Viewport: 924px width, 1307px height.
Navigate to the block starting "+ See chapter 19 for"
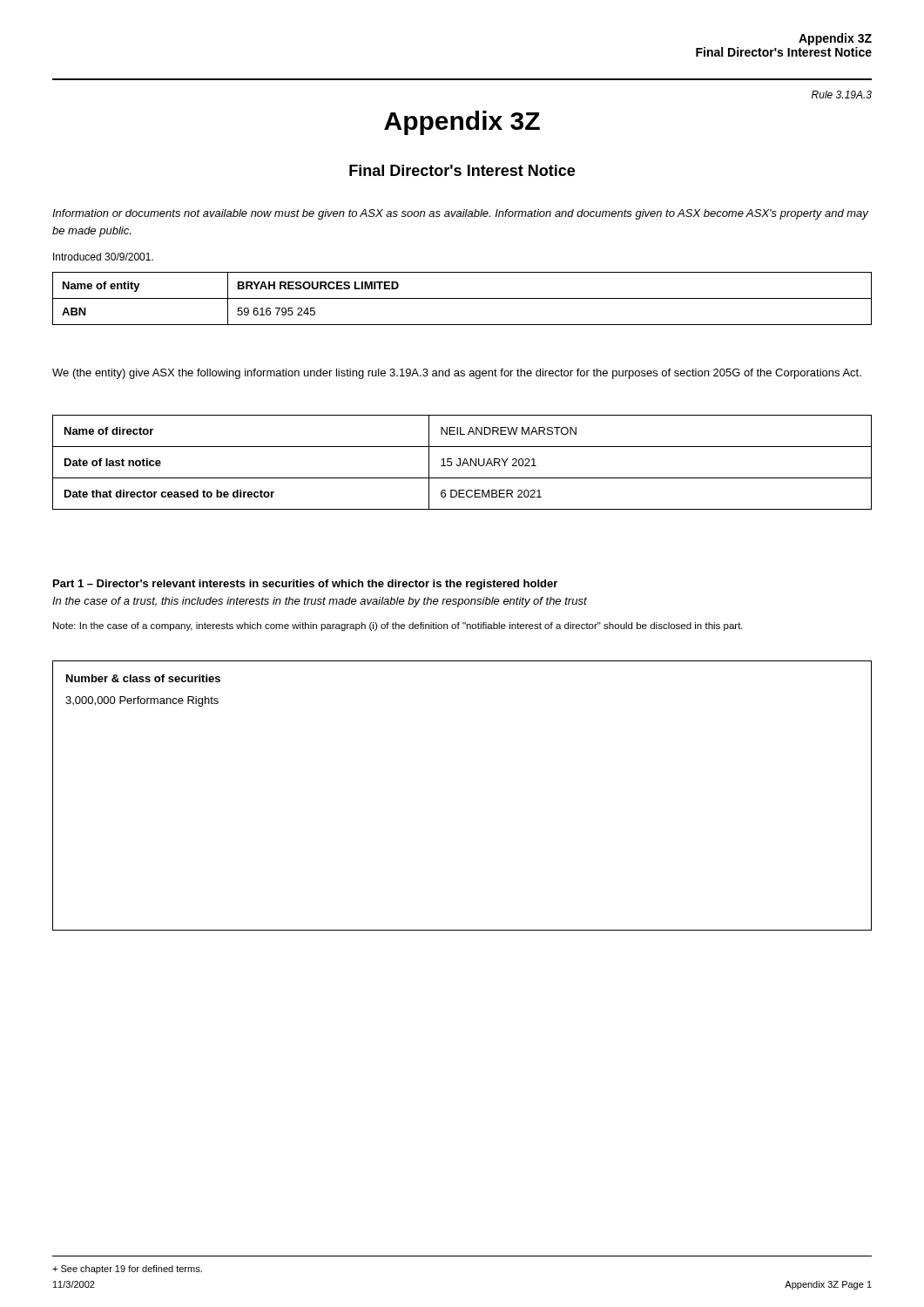point(128,1269)
